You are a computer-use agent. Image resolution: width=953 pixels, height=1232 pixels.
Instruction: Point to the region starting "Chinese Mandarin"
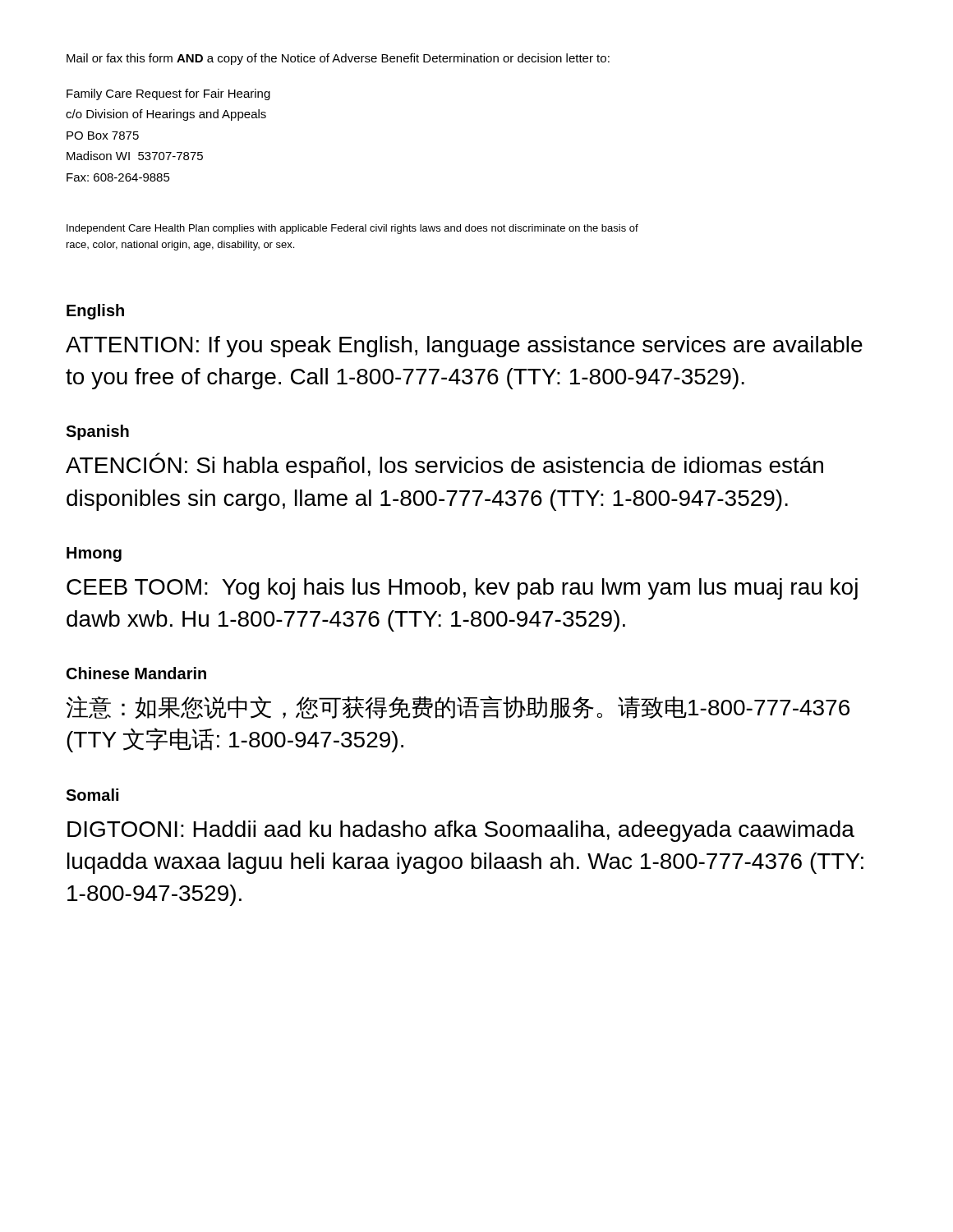tap(137, 674)
